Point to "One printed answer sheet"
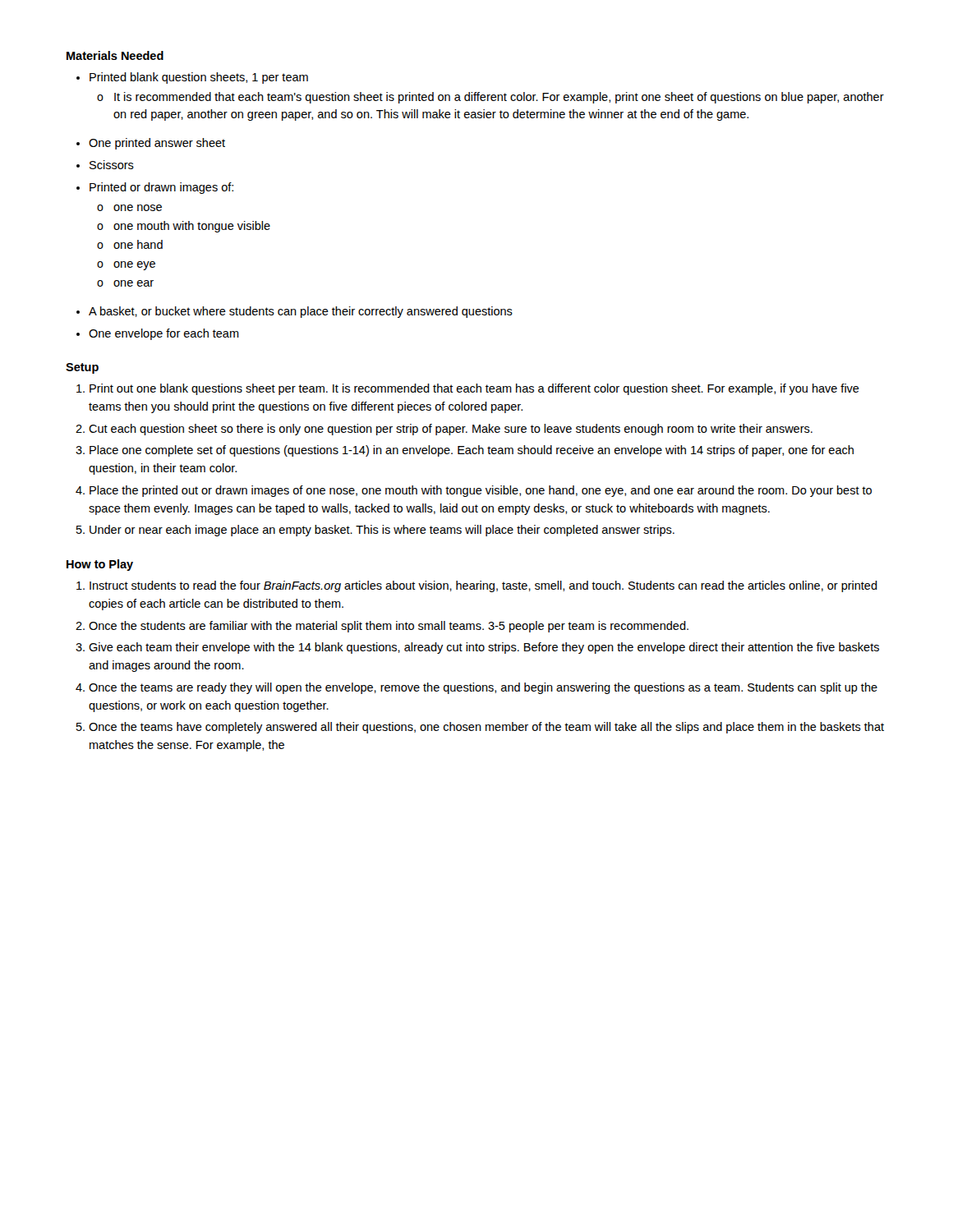The height and width of the screenshot is (1232, 953). coord(151,144)
